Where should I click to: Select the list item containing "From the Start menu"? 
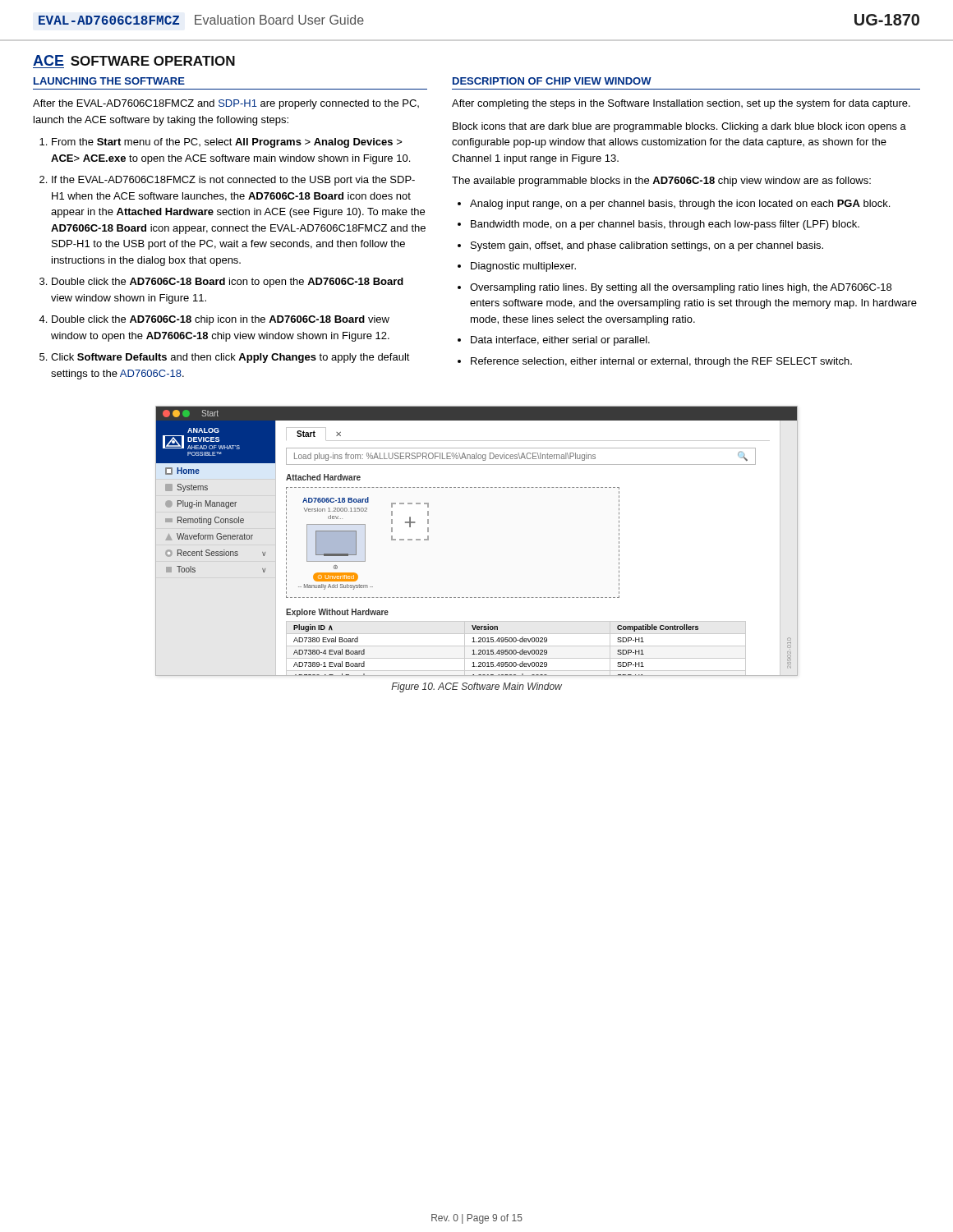point(231,150)
